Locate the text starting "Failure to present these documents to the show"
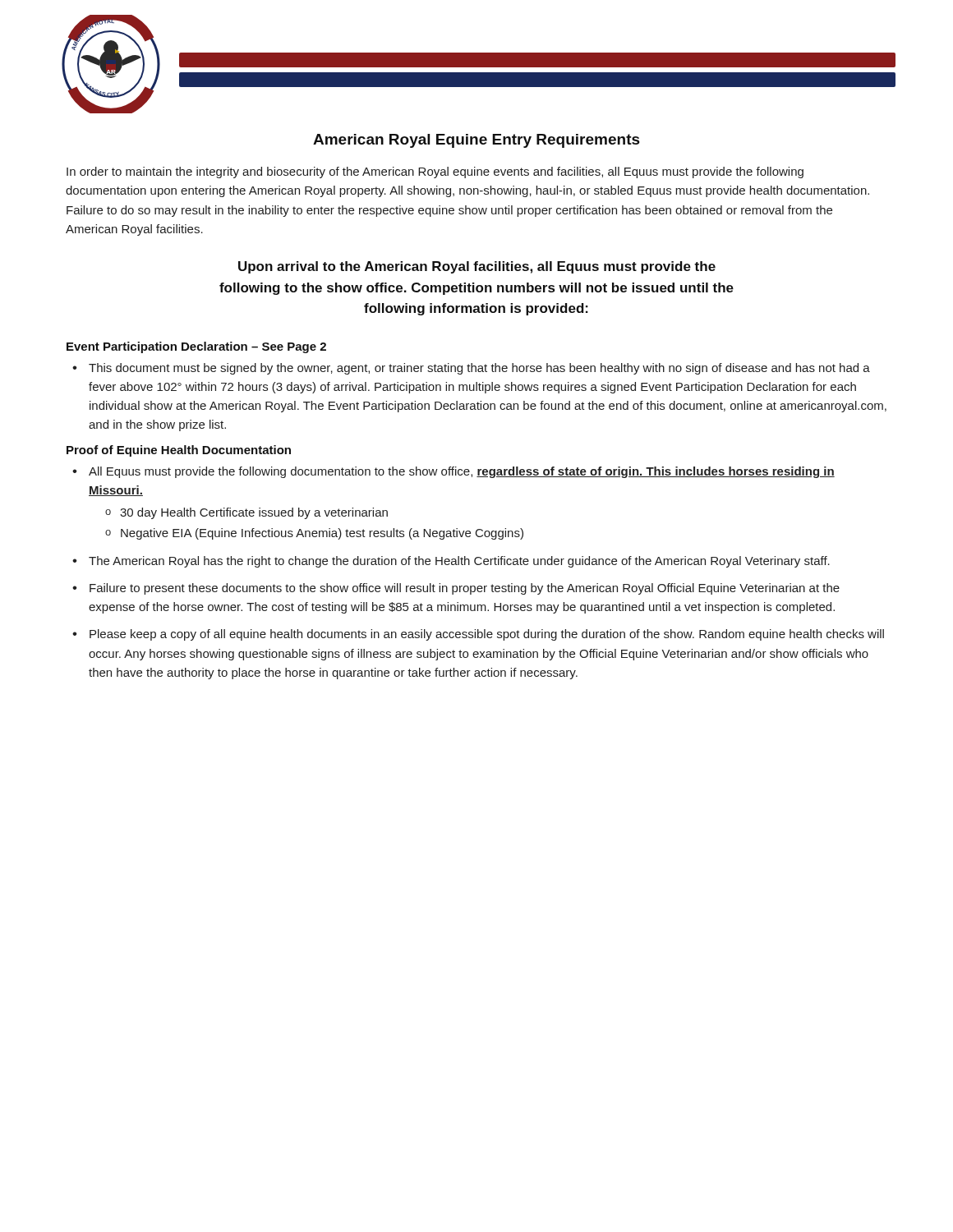Image resolution: width=953 pixels, height=1232 pixels. click(x=464, y=597)
